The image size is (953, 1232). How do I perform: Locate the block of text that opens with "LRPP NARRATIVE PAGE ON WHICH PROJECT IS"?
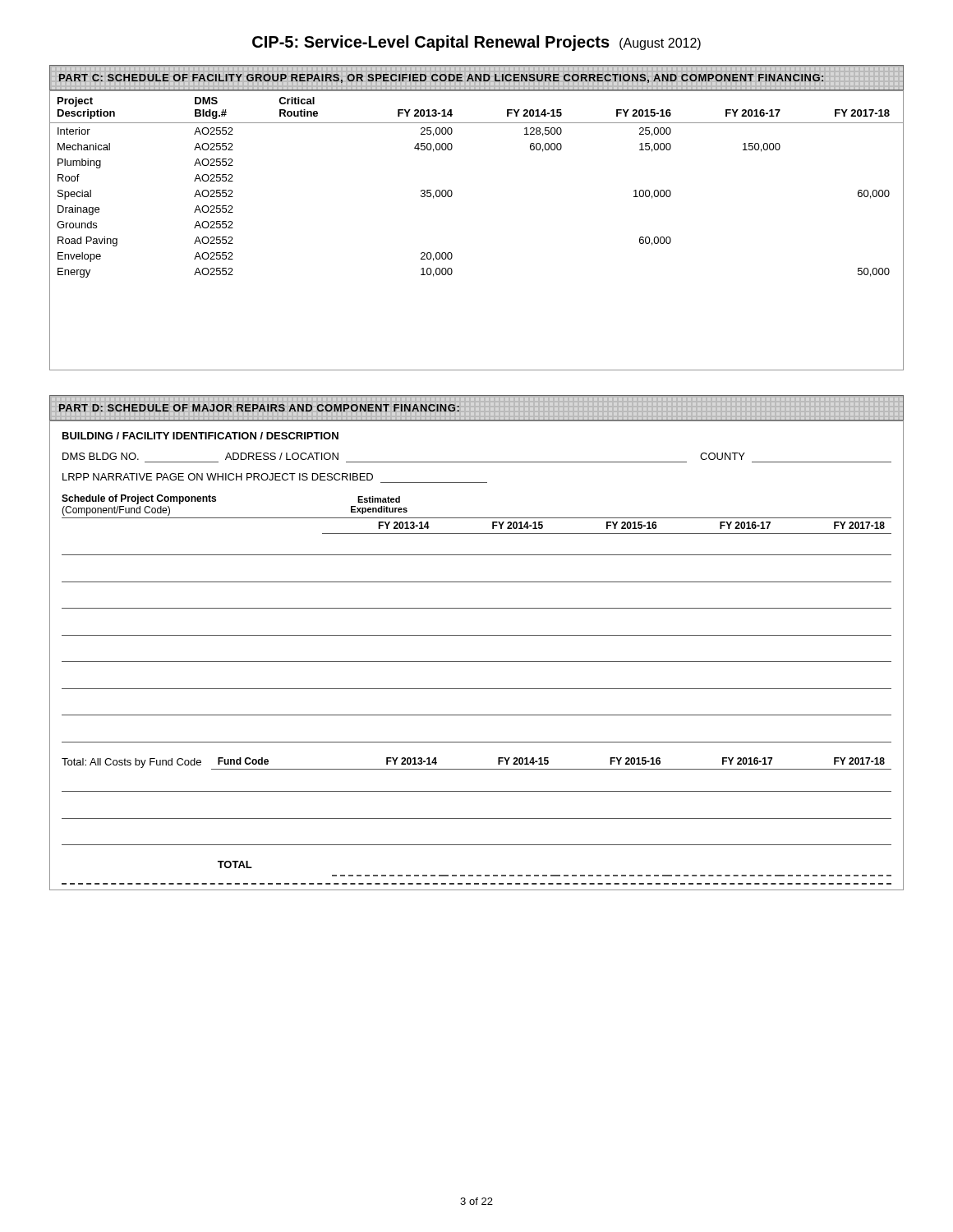click(x=274, y=476)
